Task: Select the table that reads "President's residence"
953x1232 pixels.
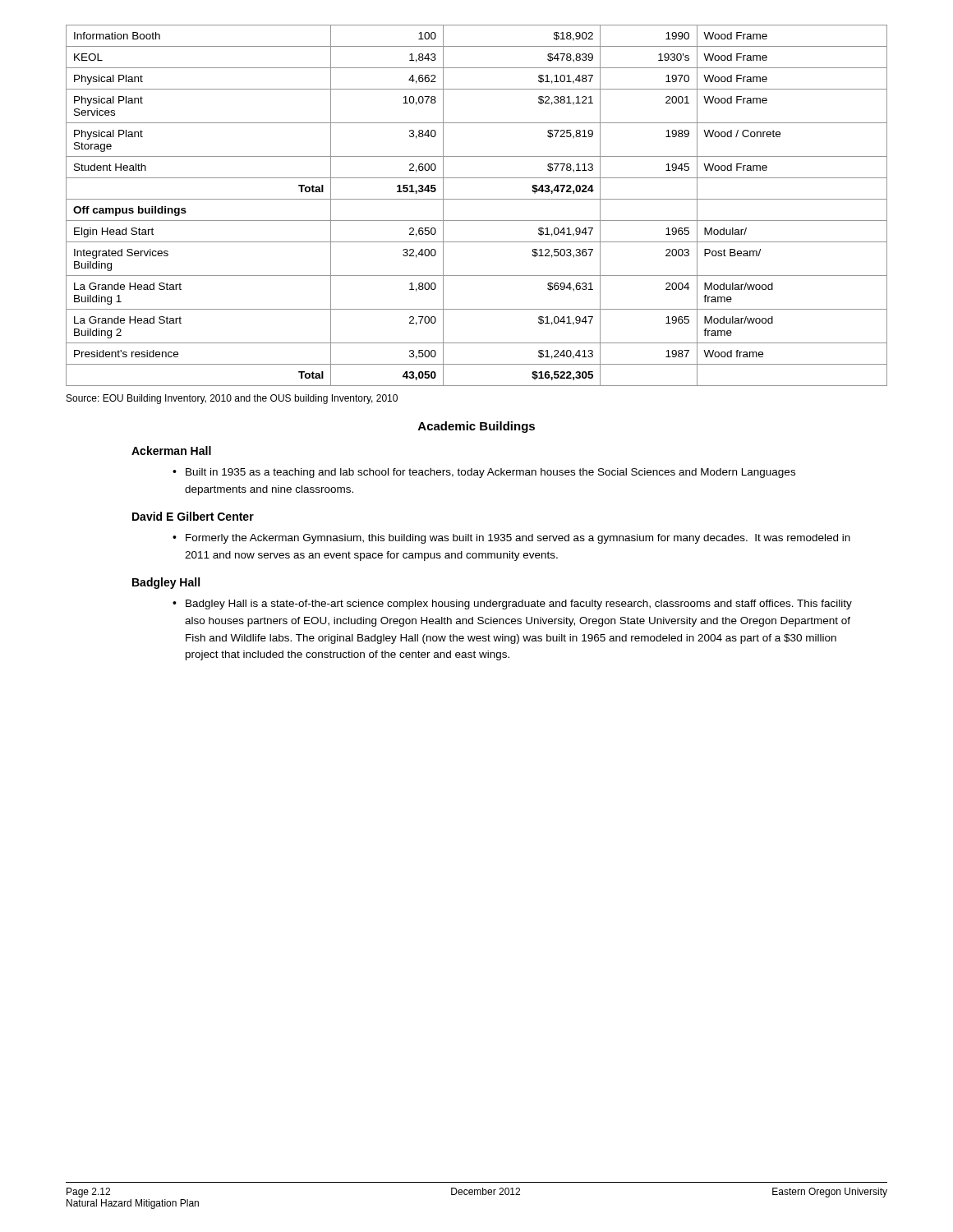Action: click(476, 205)
